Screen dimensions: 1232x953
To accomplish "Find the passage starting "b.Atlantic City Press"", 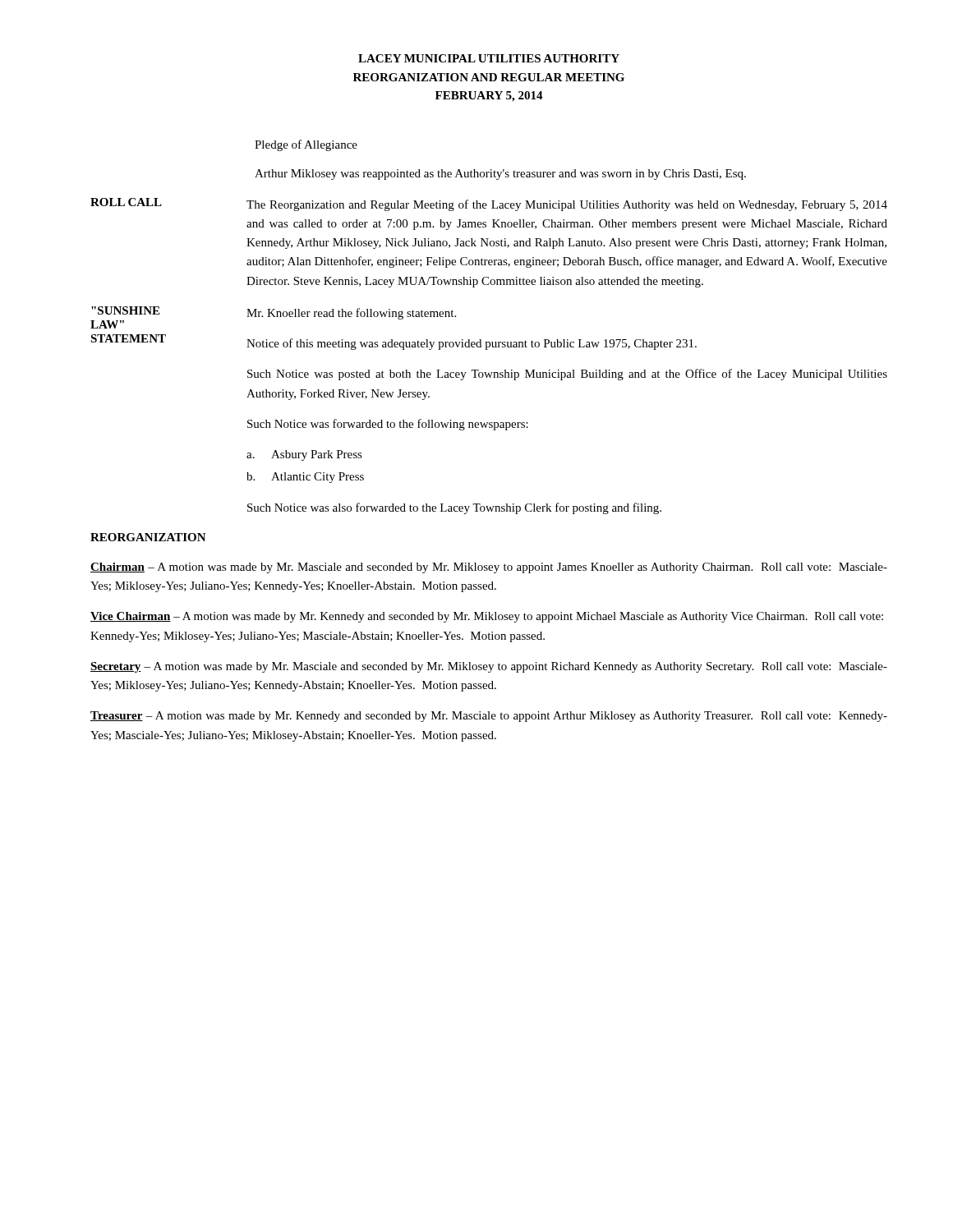I will [305, 477].
